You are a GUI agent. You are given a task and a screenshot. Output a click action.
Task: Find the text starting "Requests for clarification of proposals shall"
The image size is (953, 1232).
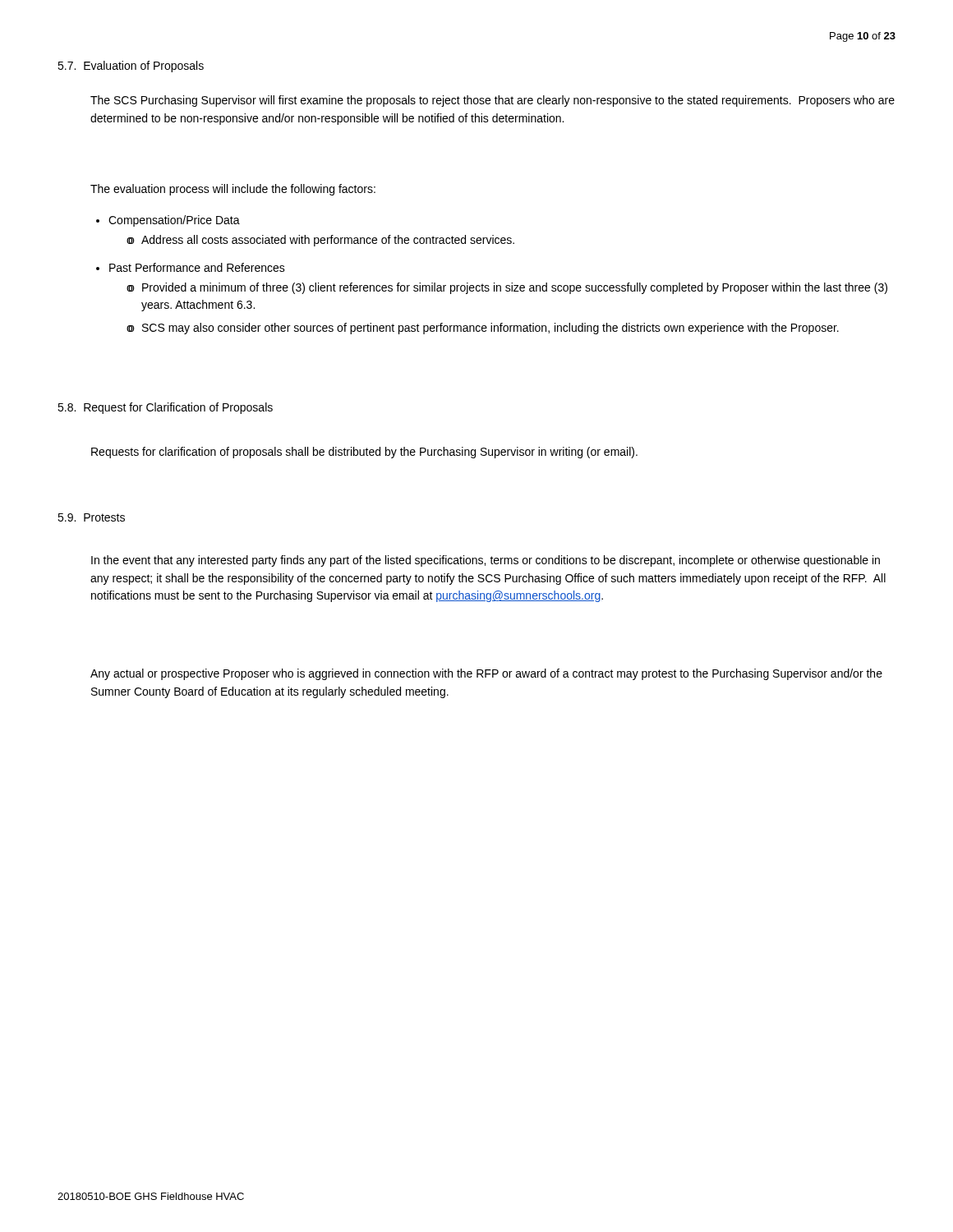point(364,452)
